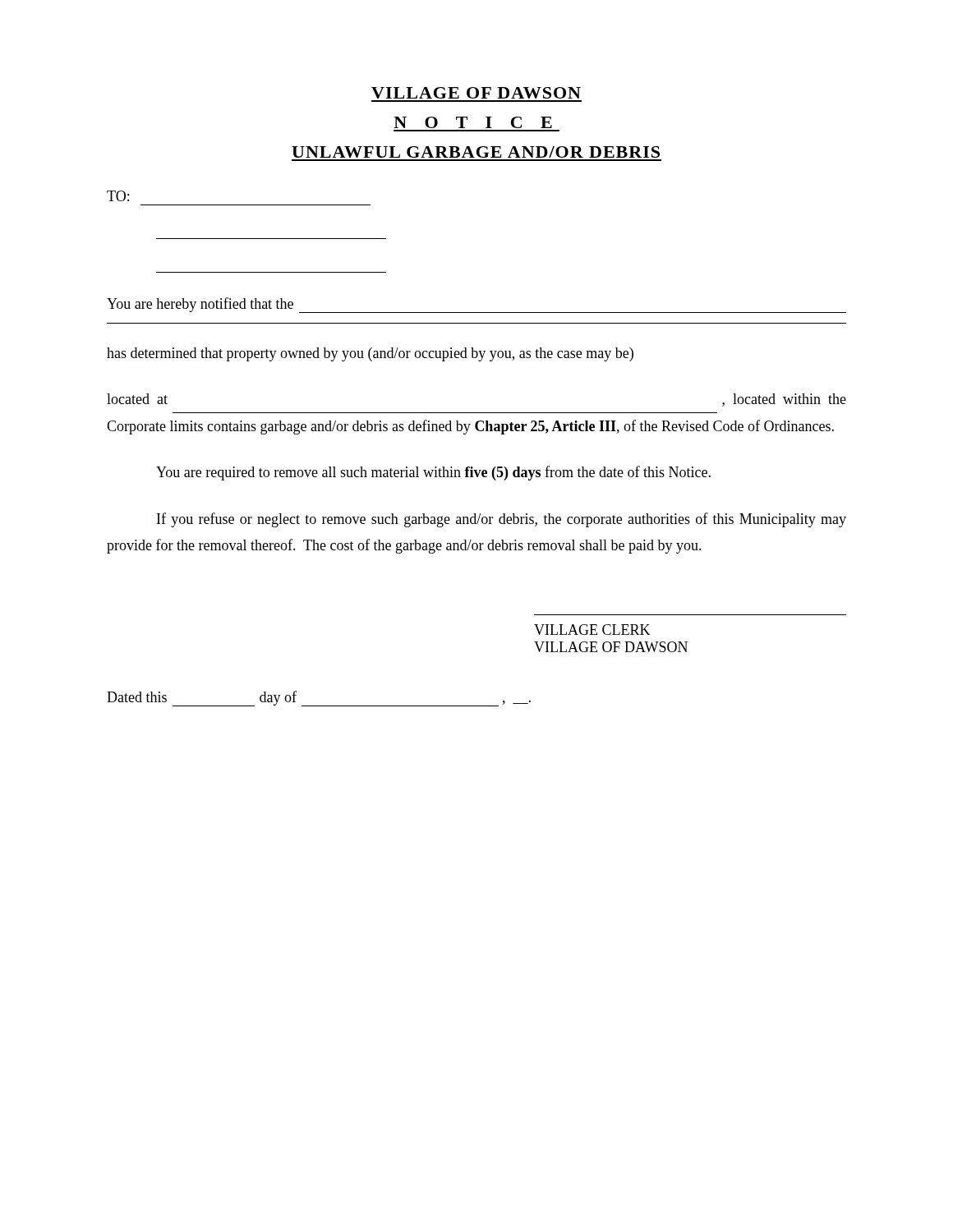Select the element starting "UNLAWFUL GARBAGE AND/OR"
953x1232 pixels.
tap(476, 152)
